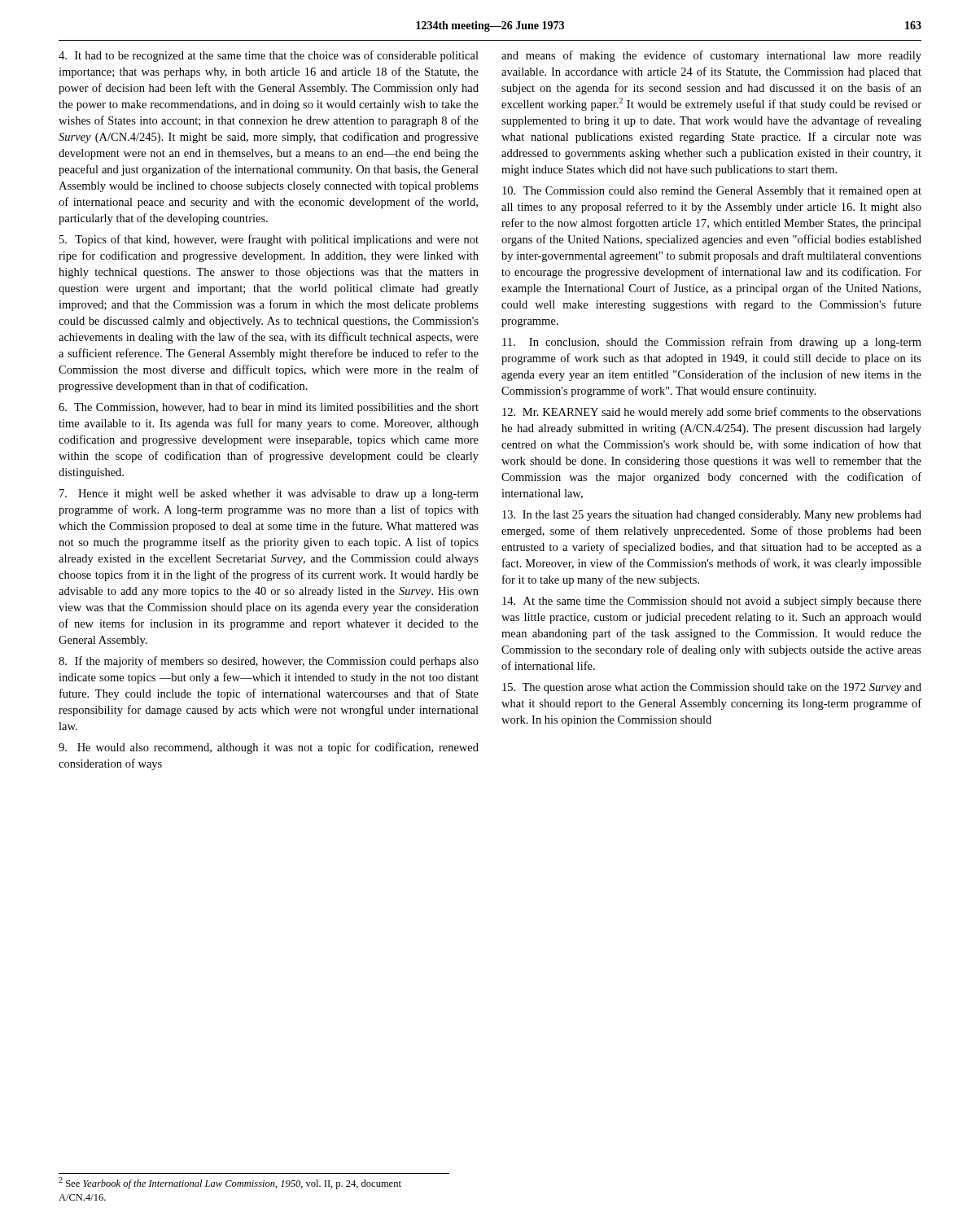Click on the text block with the text "The question arose what action the Commission should"

click(711, 703)
